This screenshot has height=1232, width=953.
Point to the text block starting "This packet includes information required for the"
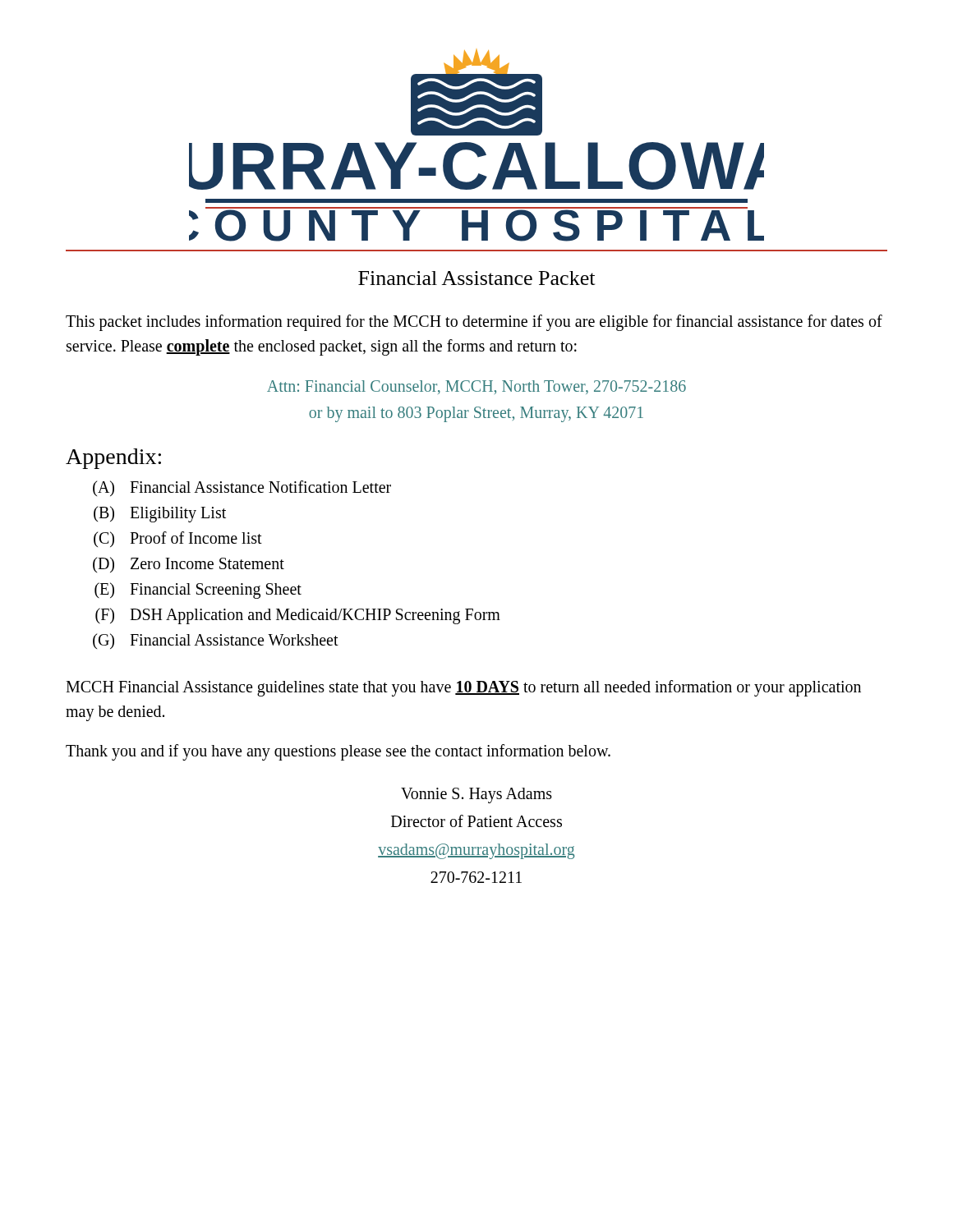[474, 333]
